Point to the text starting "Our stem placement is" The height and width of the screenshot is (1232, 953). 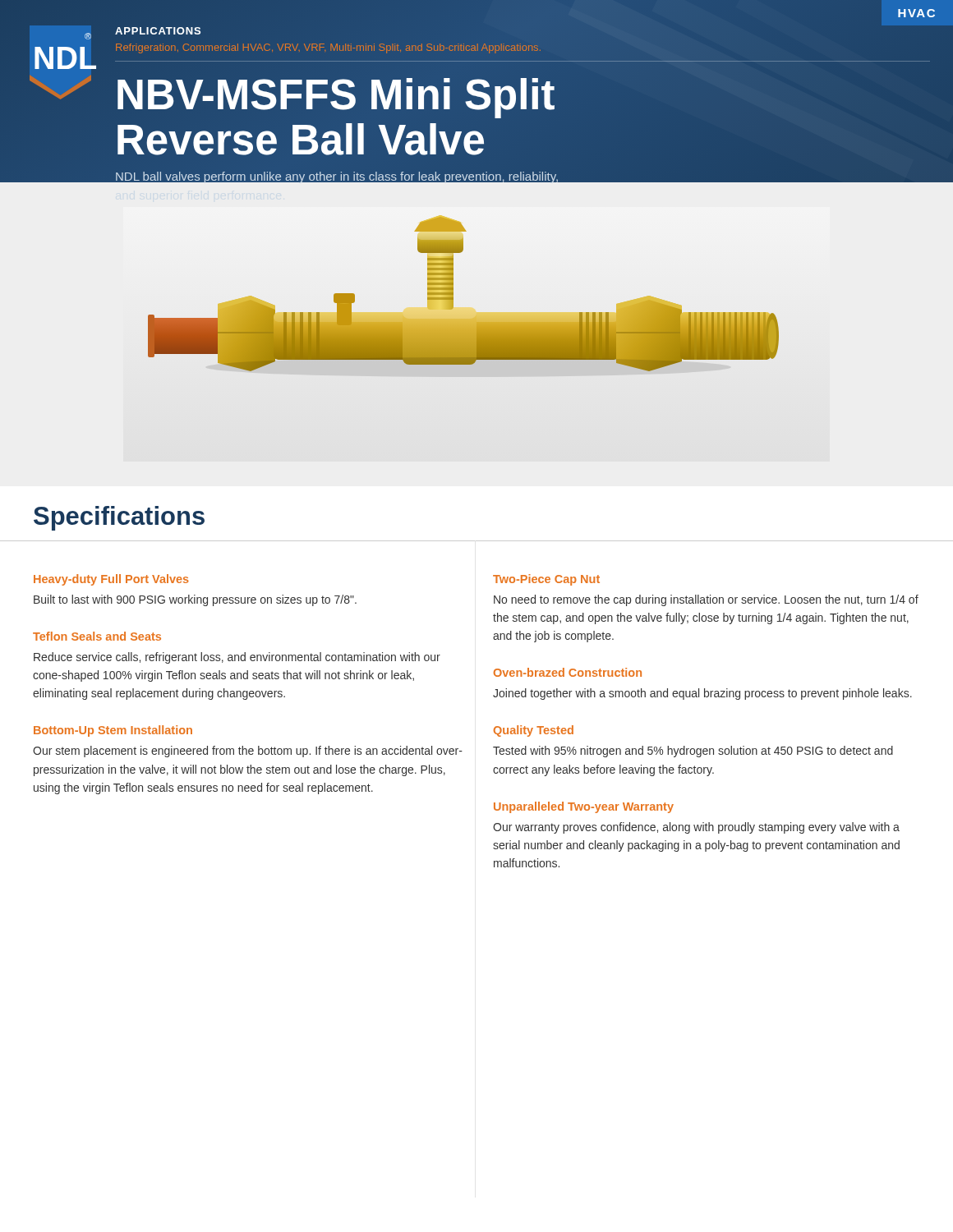click(248, 769)
